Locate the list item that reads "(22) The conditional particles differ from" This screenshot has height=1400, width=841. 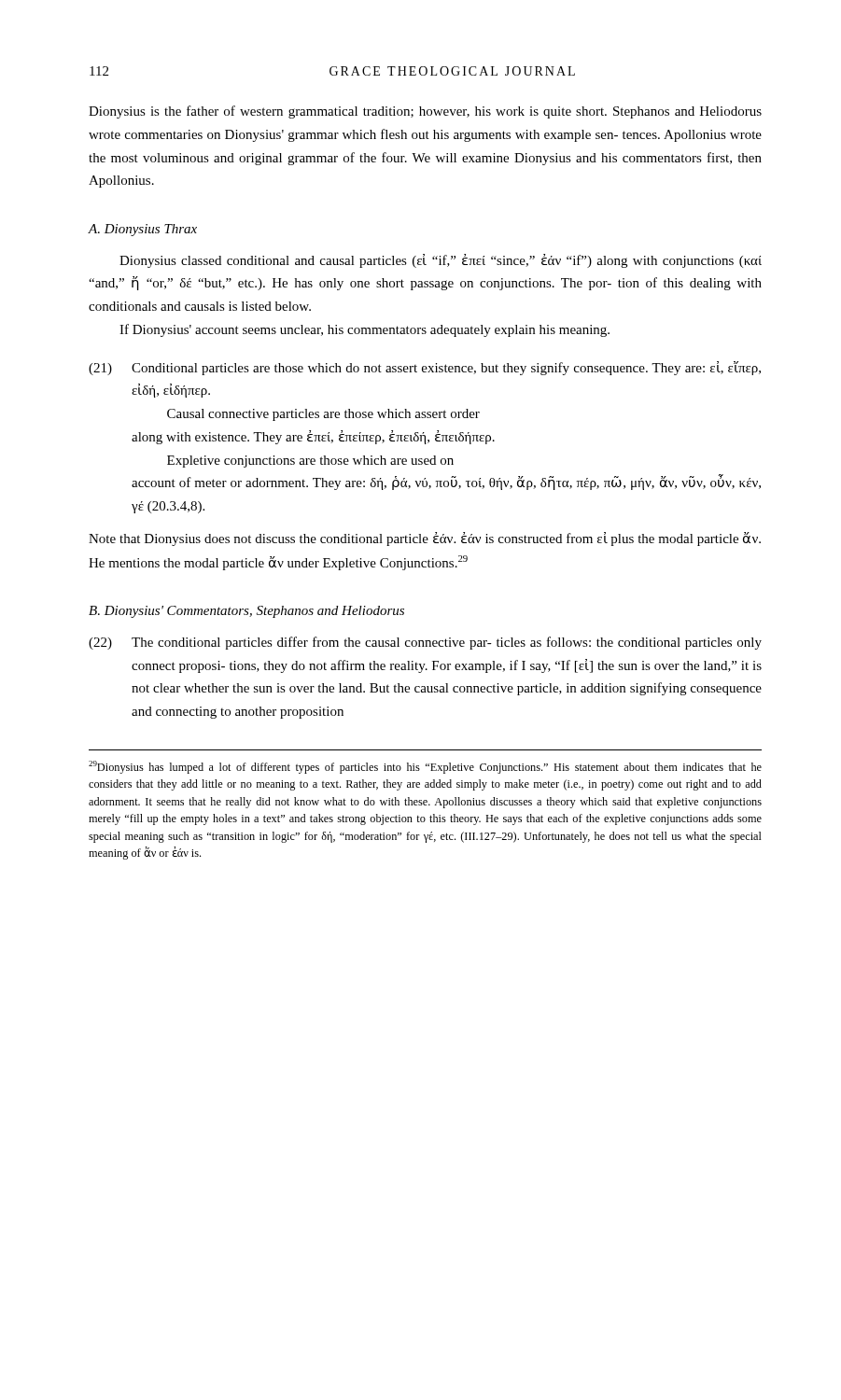coord(425,677)
